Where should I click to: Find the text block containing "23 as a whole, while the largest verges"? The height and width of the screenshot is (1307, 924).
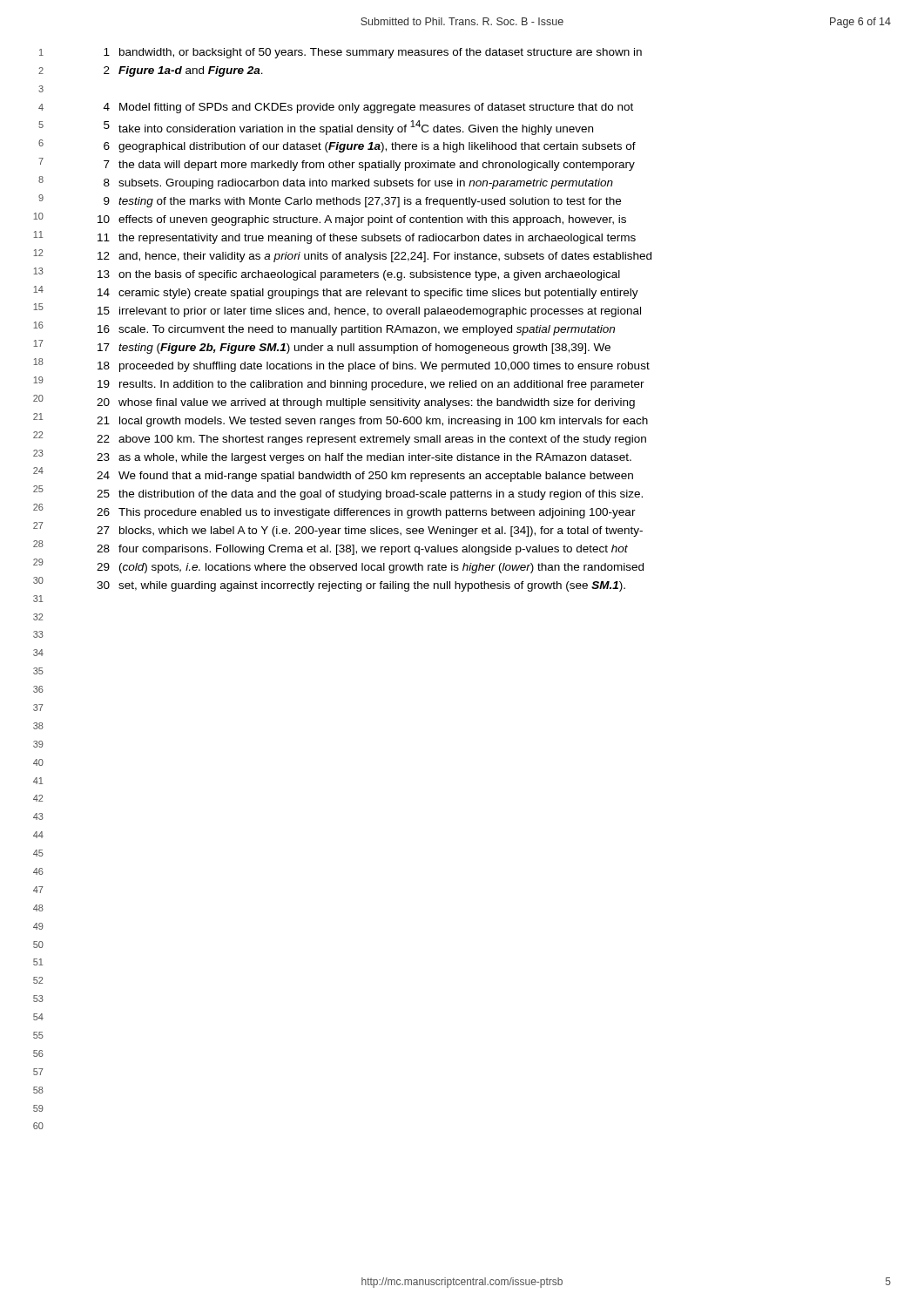click(476, 458)
